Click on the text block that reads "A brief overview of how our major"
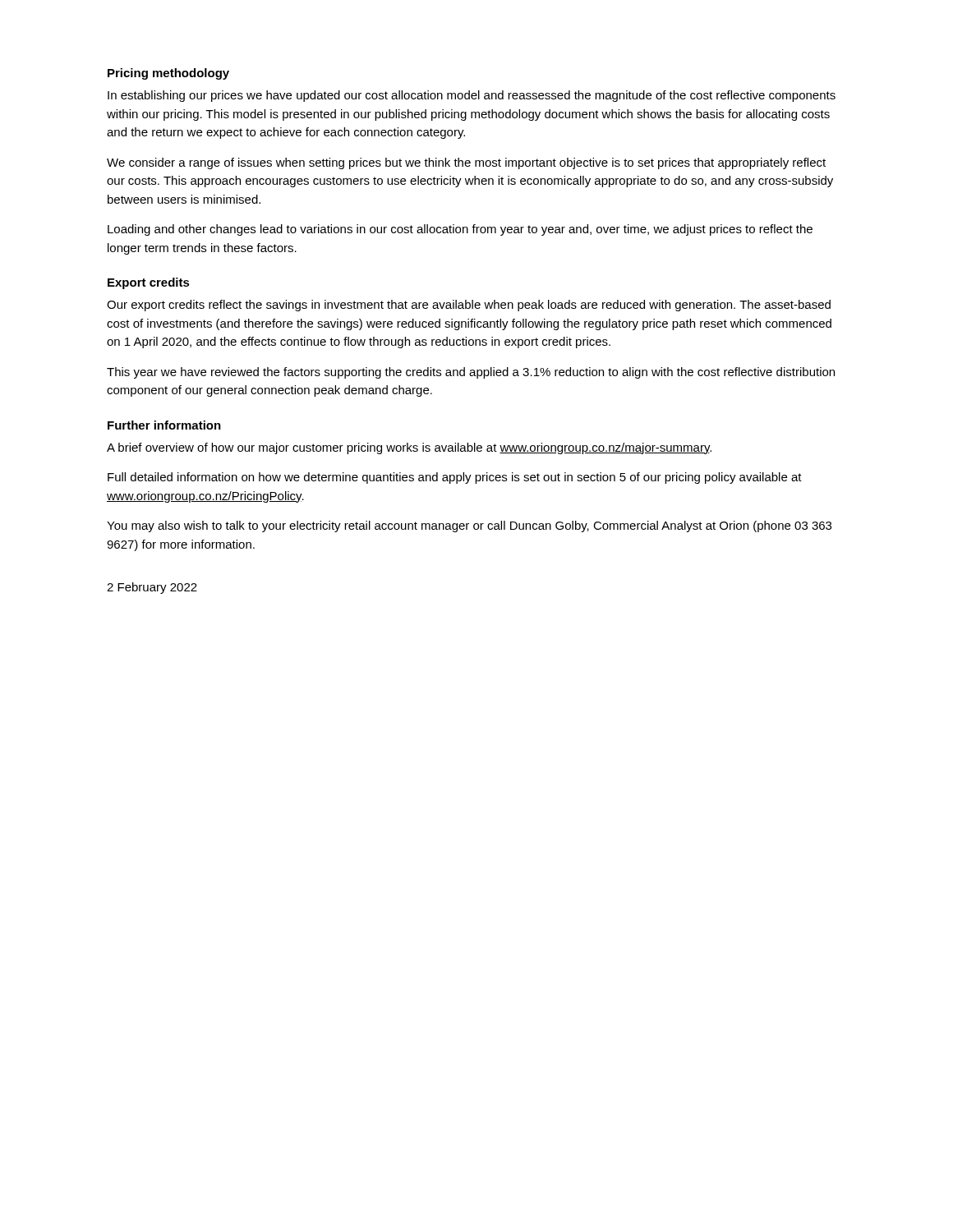The height and width of the screenshot is (1232, 953). pyautogui.click(x=410, y=447)
